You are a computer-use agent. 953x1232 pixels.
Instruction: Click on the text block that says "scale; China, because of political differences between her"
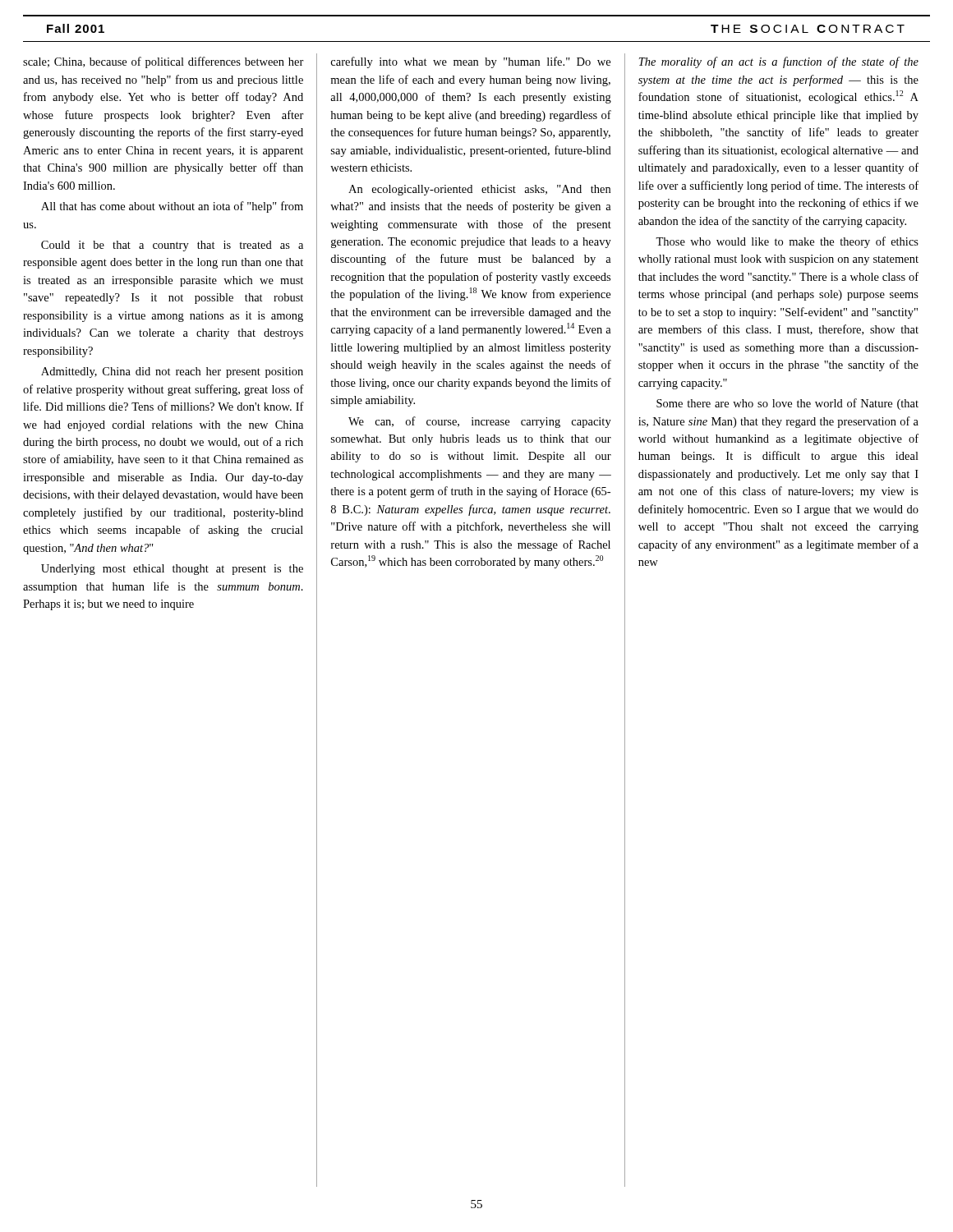(163, 333)
